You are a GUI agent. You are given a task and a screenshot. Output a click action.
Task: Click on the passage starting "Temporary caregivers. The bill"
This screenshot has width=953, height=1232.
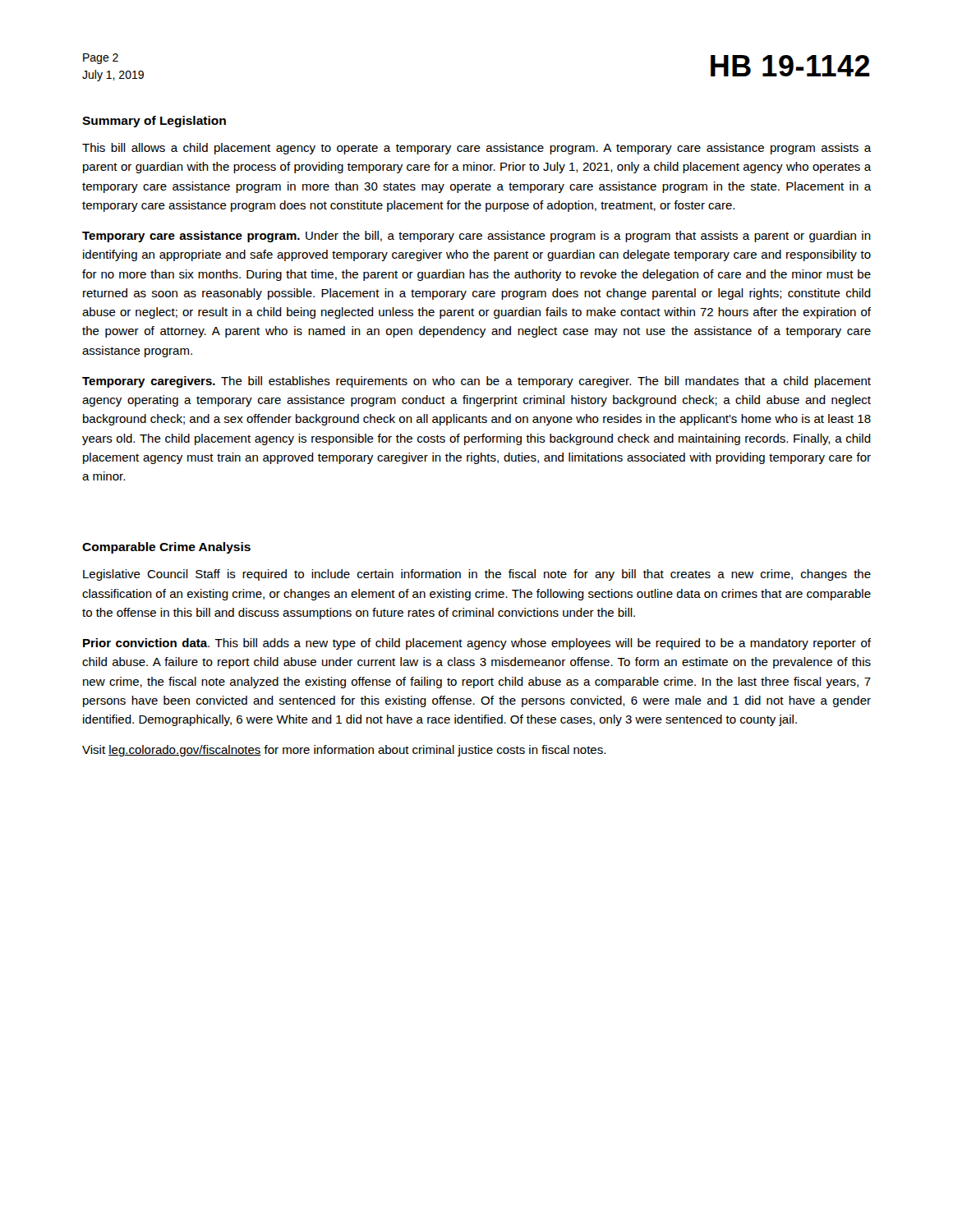pos(476,428)
